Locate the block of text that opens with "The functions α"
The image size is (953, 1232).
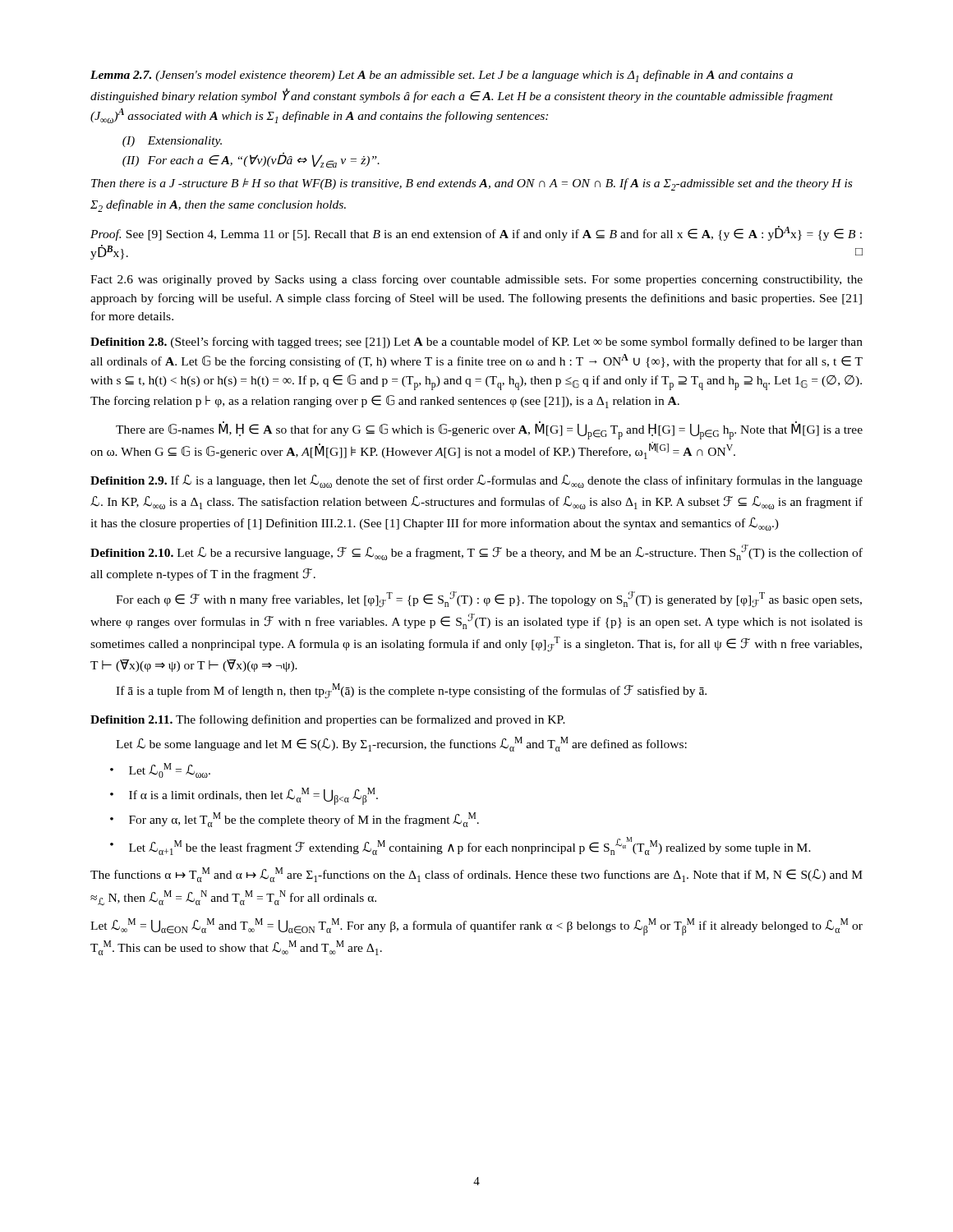pyautogui.click(x=476, y=887)
